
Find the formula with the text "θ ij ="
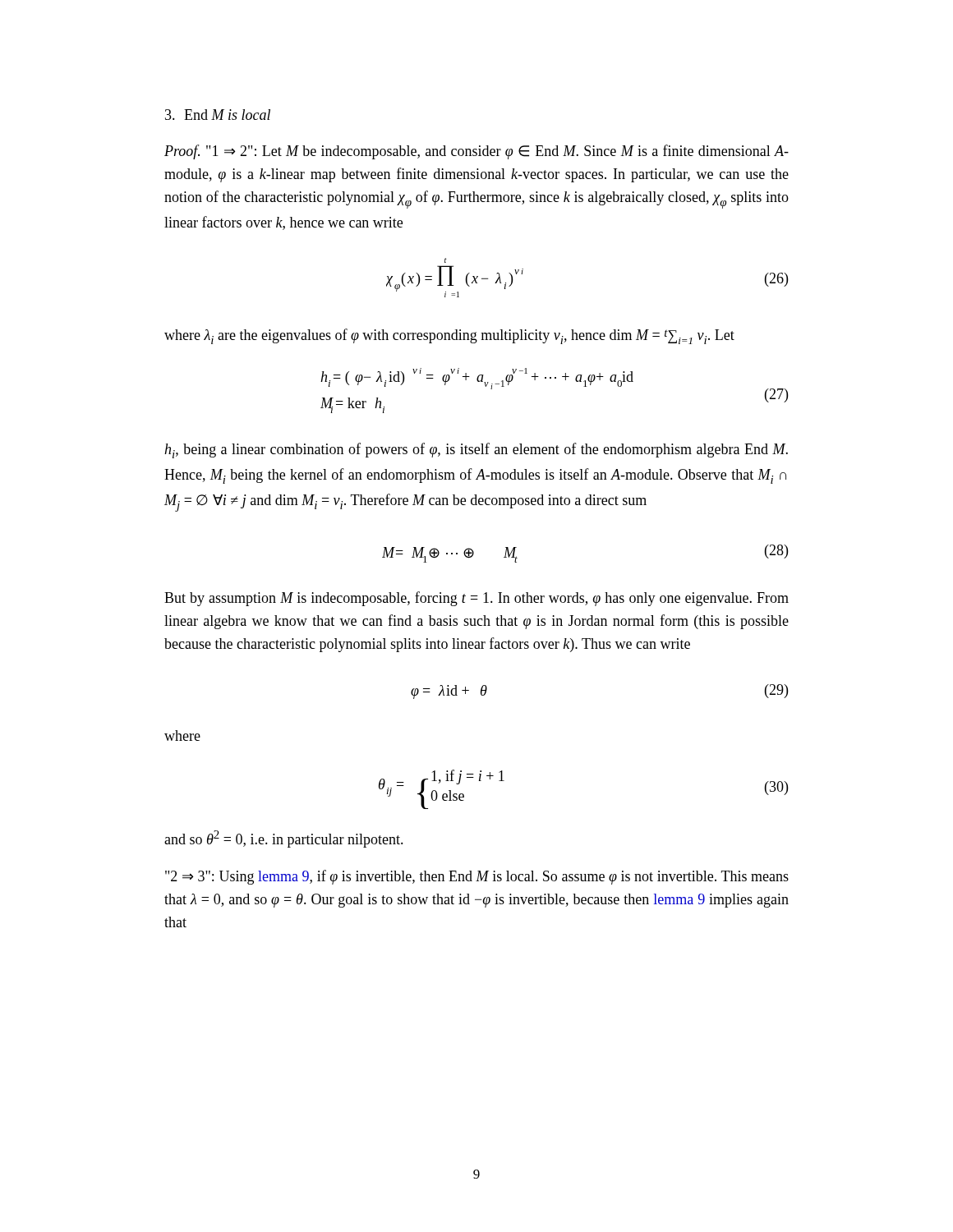[x=435, y=791]
